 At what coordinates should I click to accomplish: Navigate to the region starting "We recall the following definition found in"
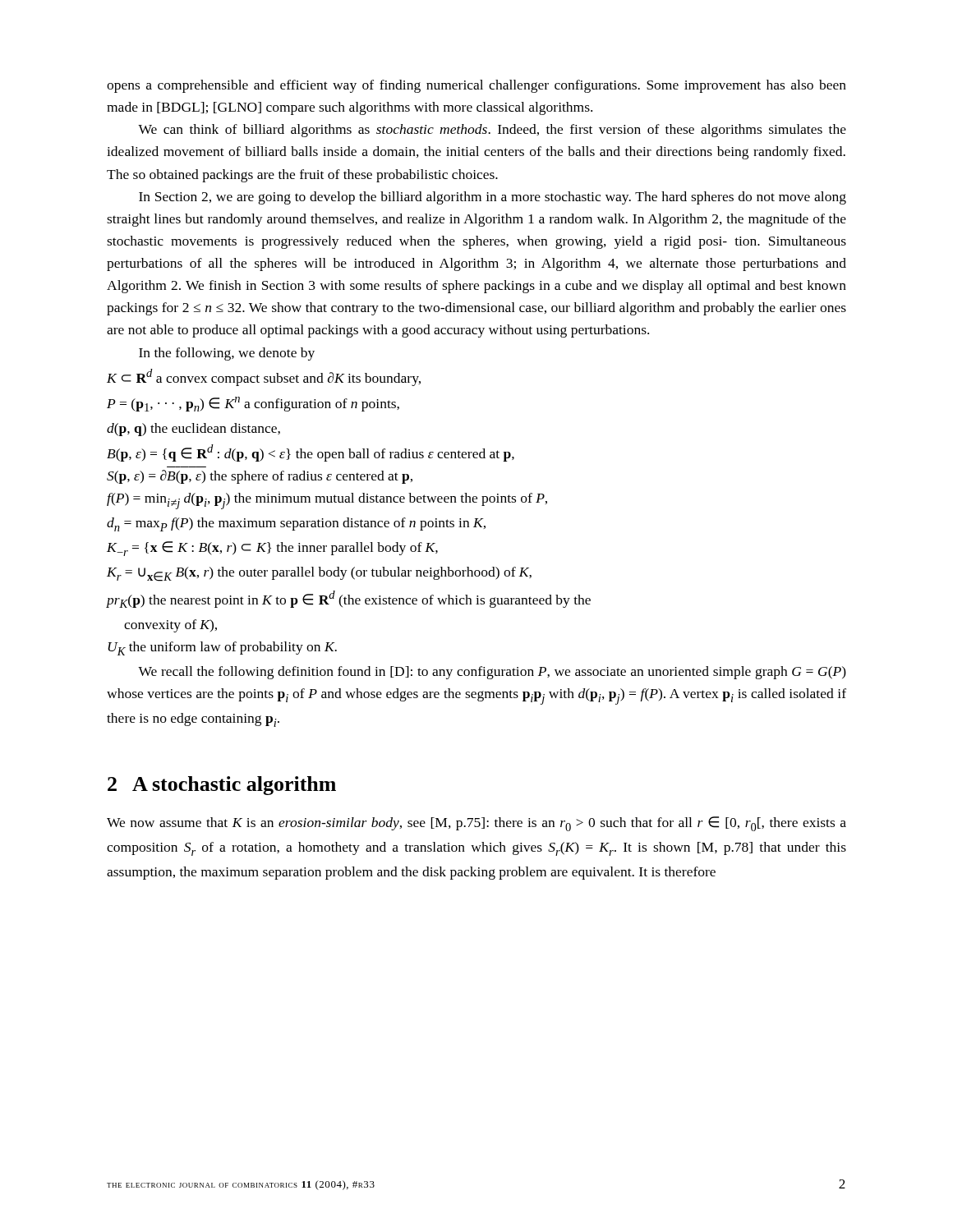coord(476,696)
